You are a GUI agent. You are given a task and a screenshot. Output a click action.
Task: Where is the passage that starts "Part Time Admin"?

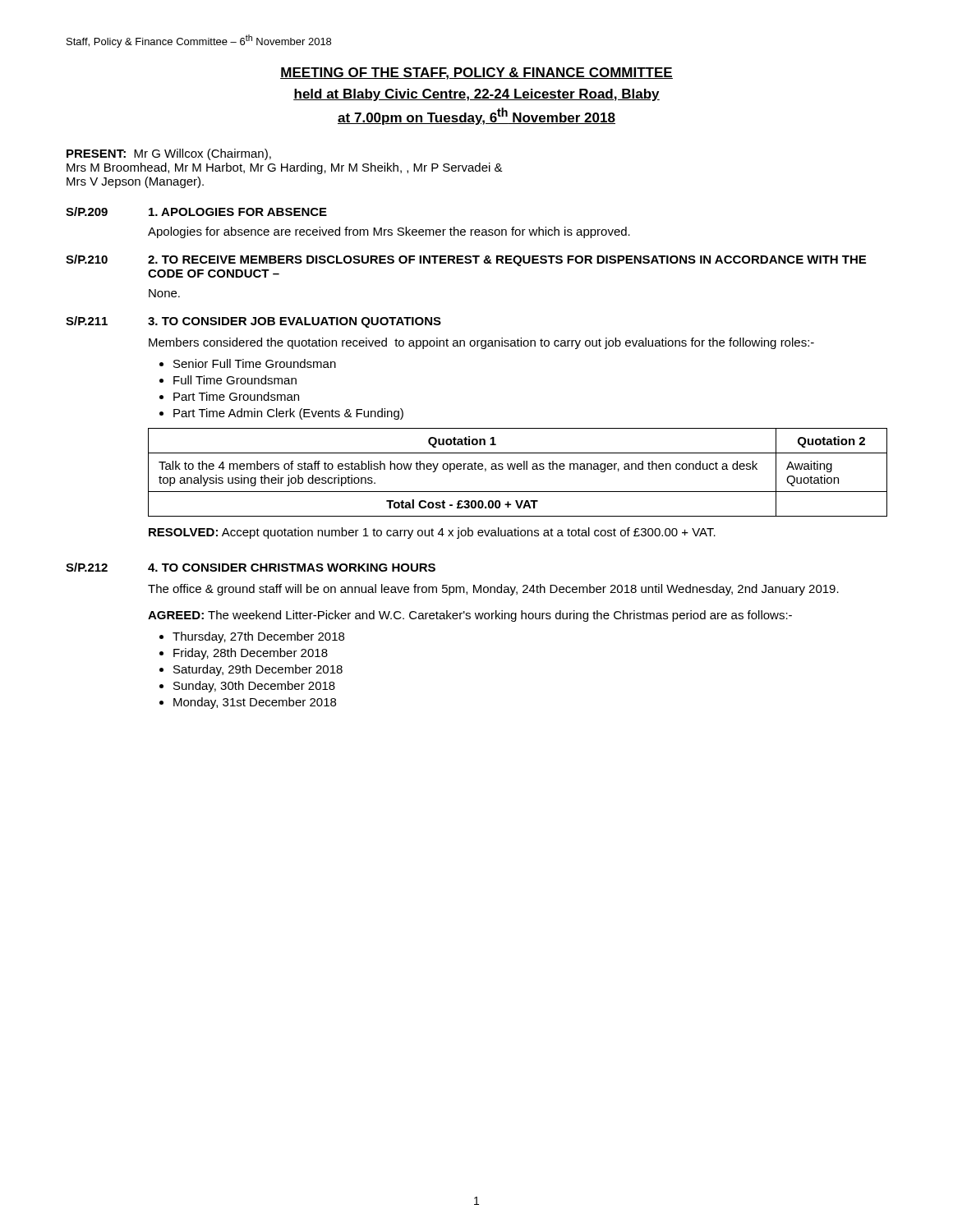point(288,413)
